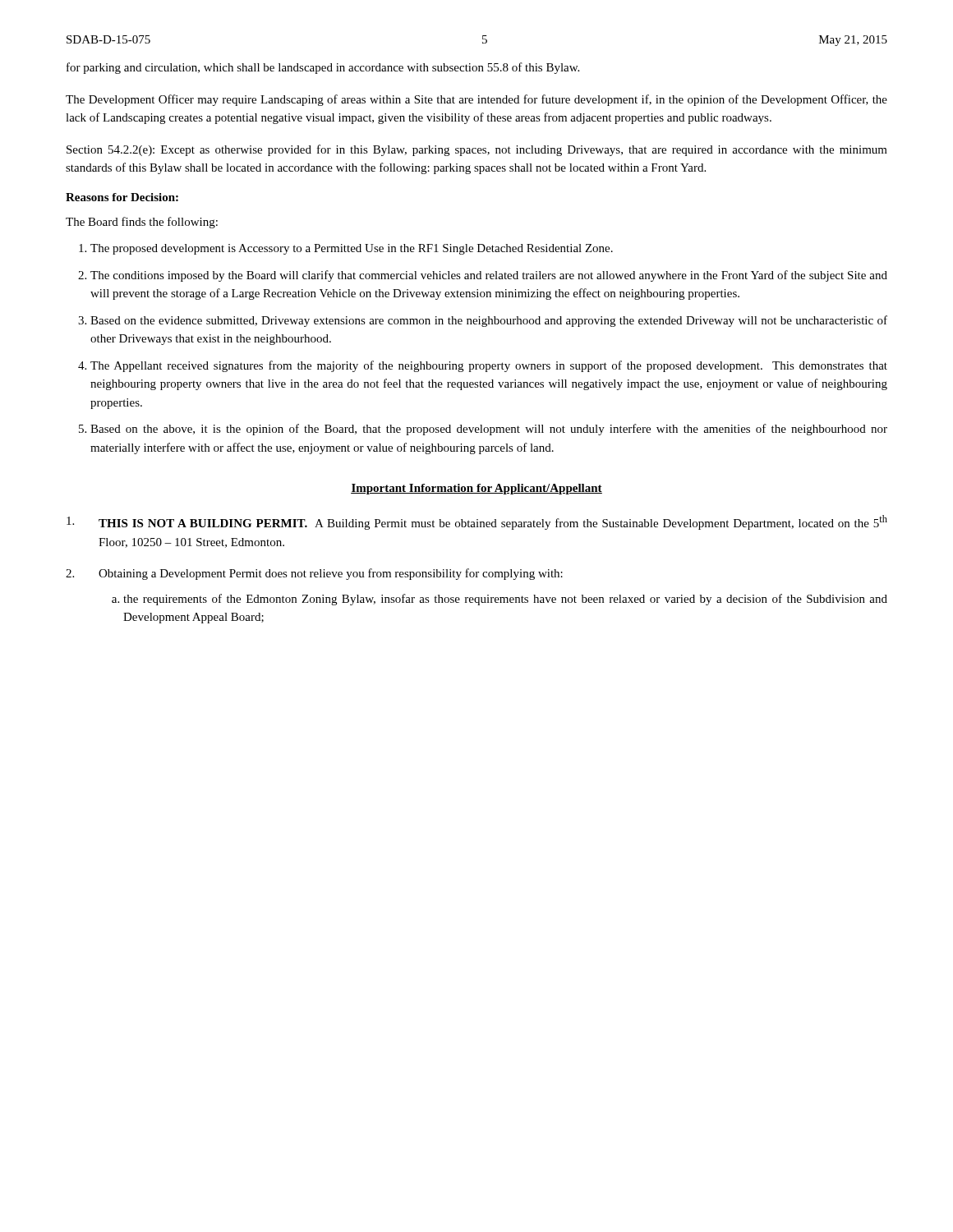Select the list item with the text "Based on the evidence submitted, Driveway"
Viewport: 953px width, 1232px height.
point(489,329)
